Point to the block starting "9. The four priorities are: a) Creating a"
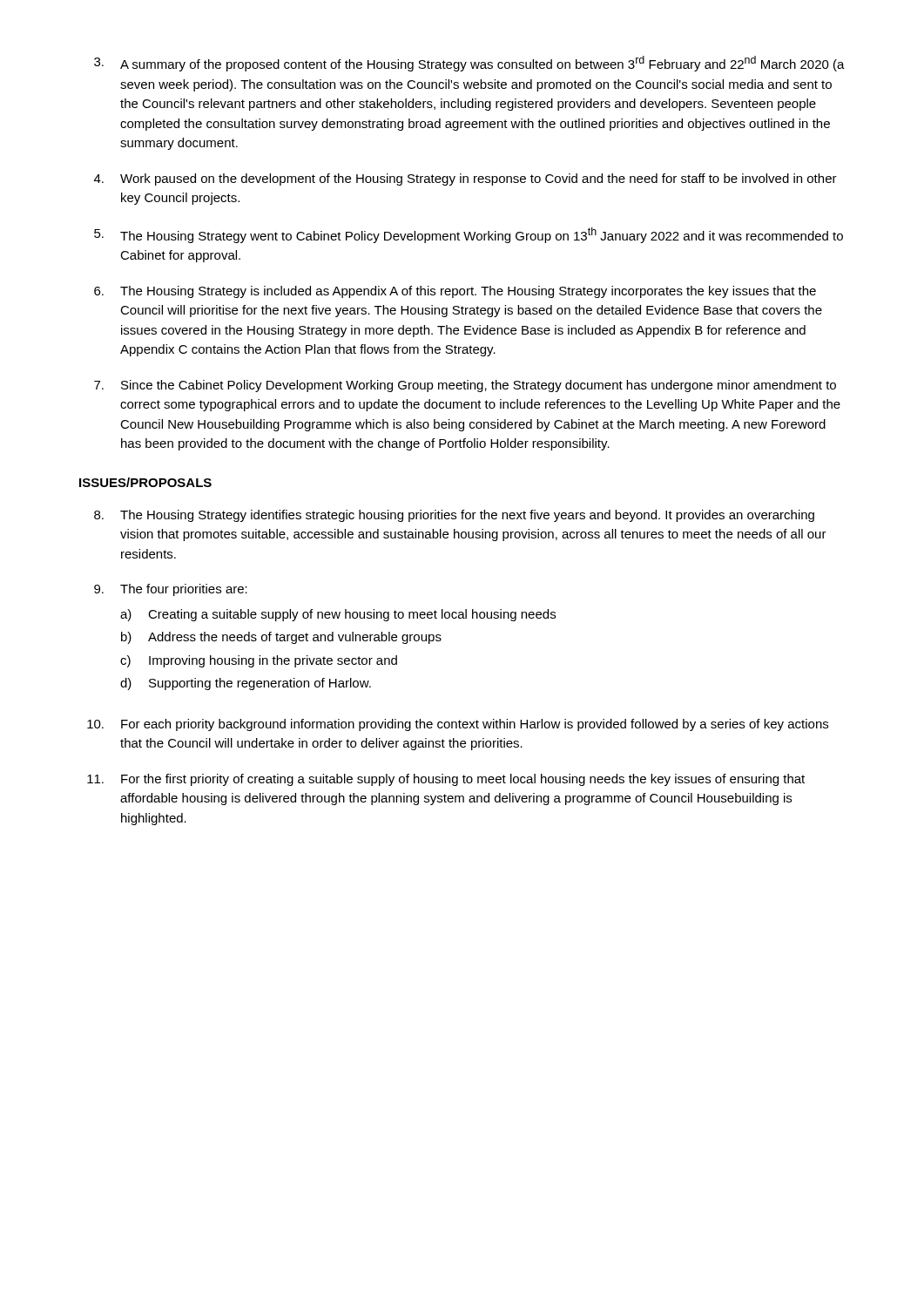924x1307 pixels. [171, 590]
